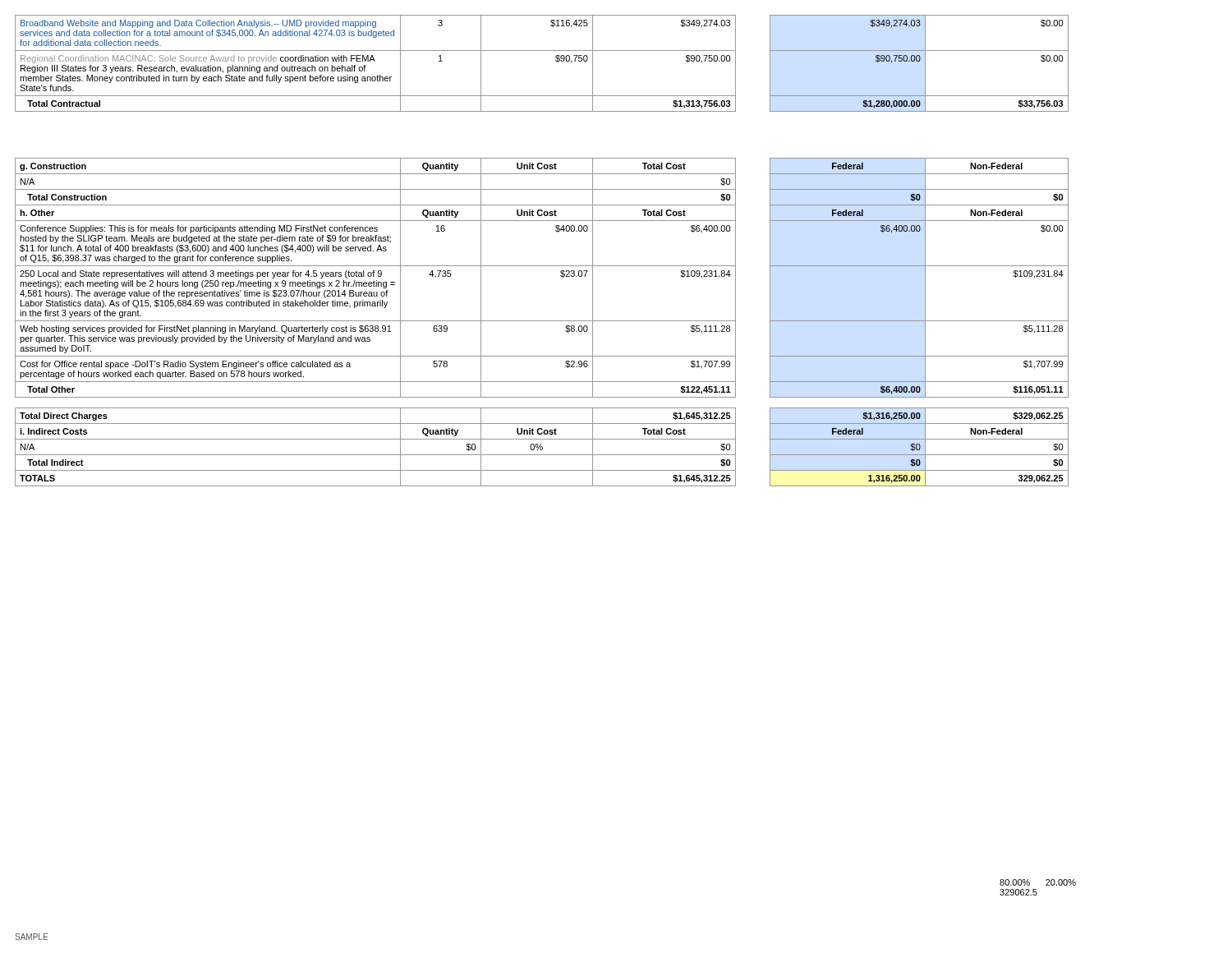Locate the text "00% 20.00% 329062.5"
1232x953 pixels.
coord(1038,887)
